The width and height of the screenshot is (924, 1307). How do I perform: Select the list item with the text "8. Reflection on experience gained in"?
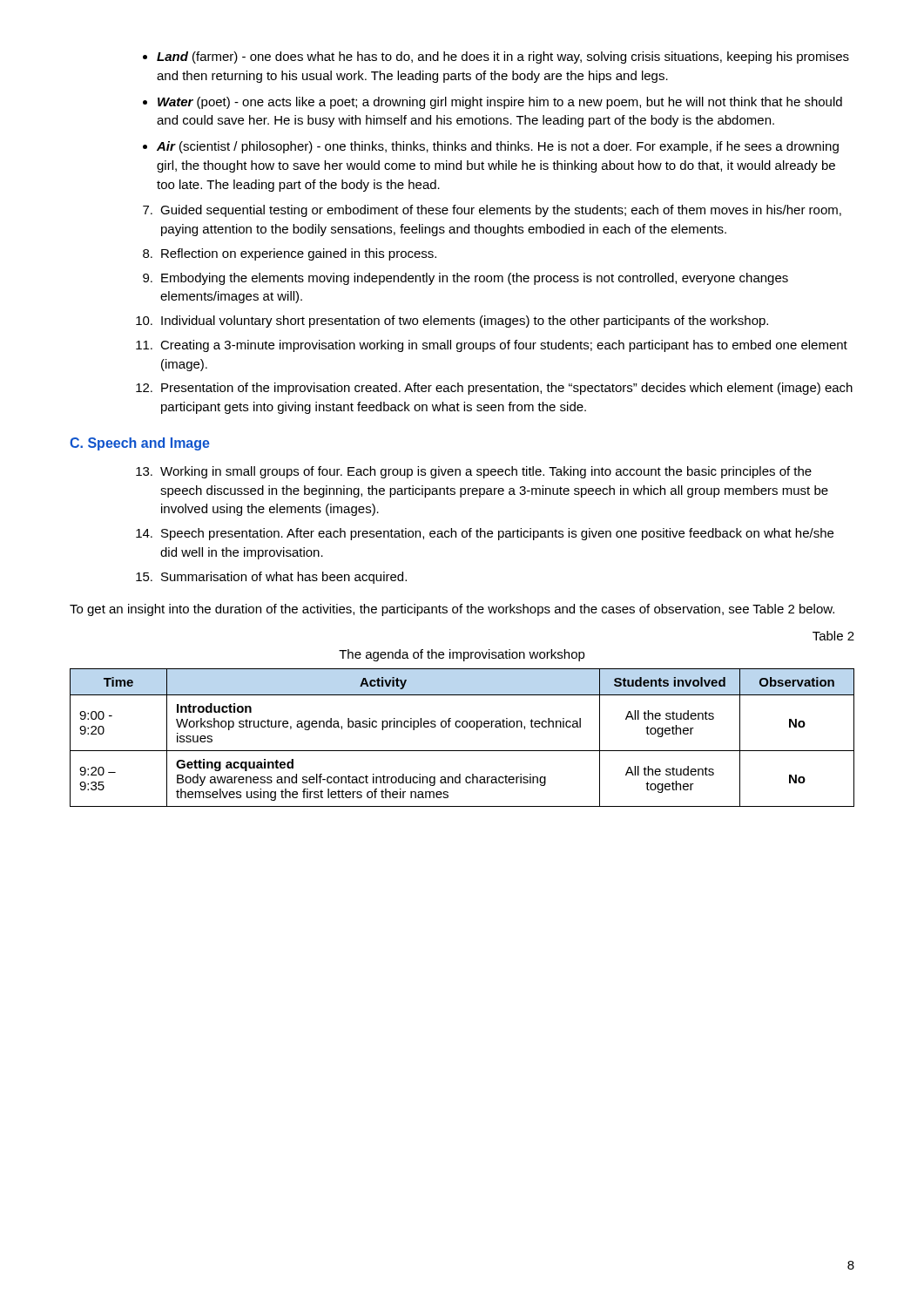click(x=290, y=254)
